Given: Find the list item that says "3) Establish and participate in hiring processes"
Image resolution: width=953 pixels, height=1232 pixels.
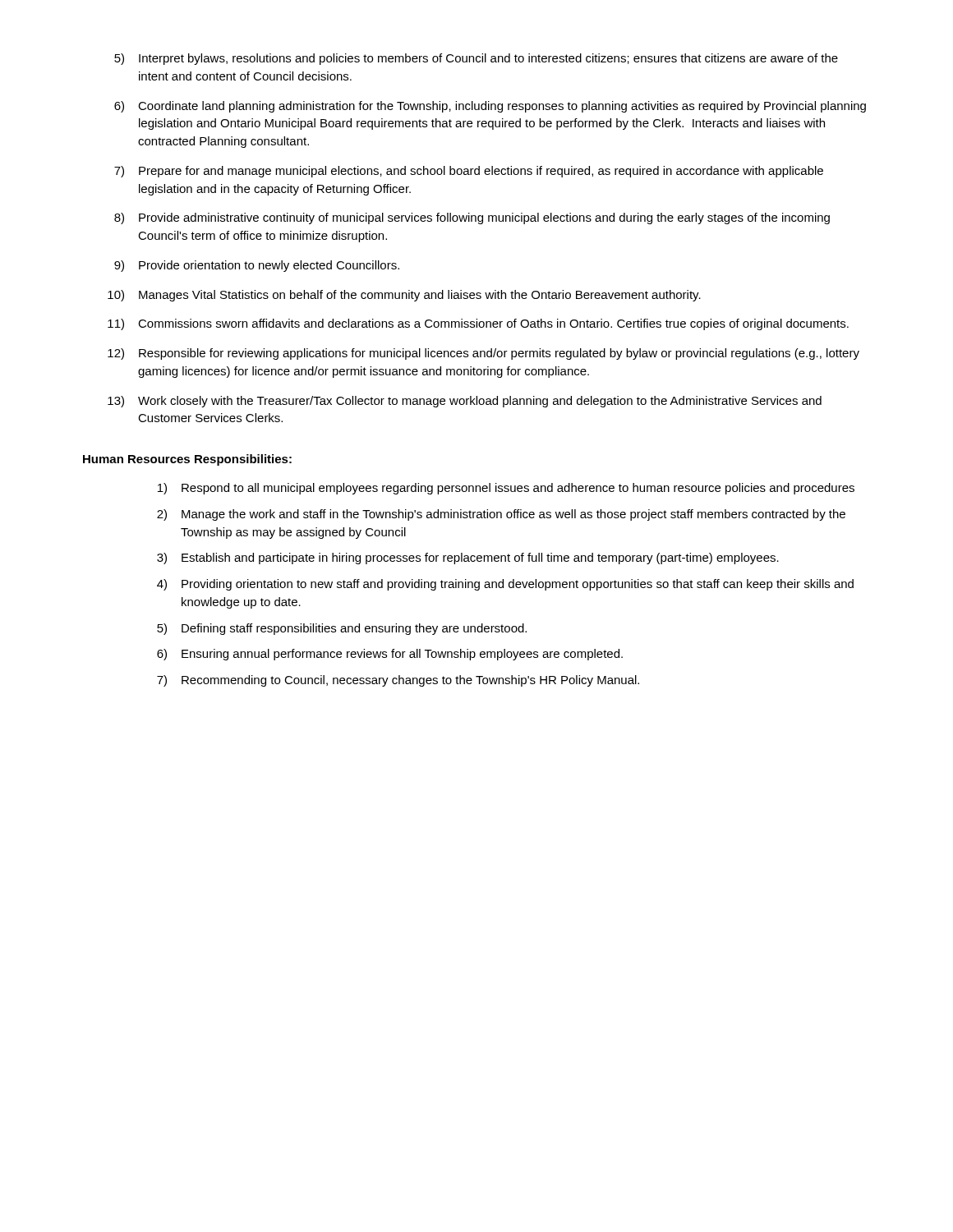Looking at the screenshot, I should [x=501, y=558].
